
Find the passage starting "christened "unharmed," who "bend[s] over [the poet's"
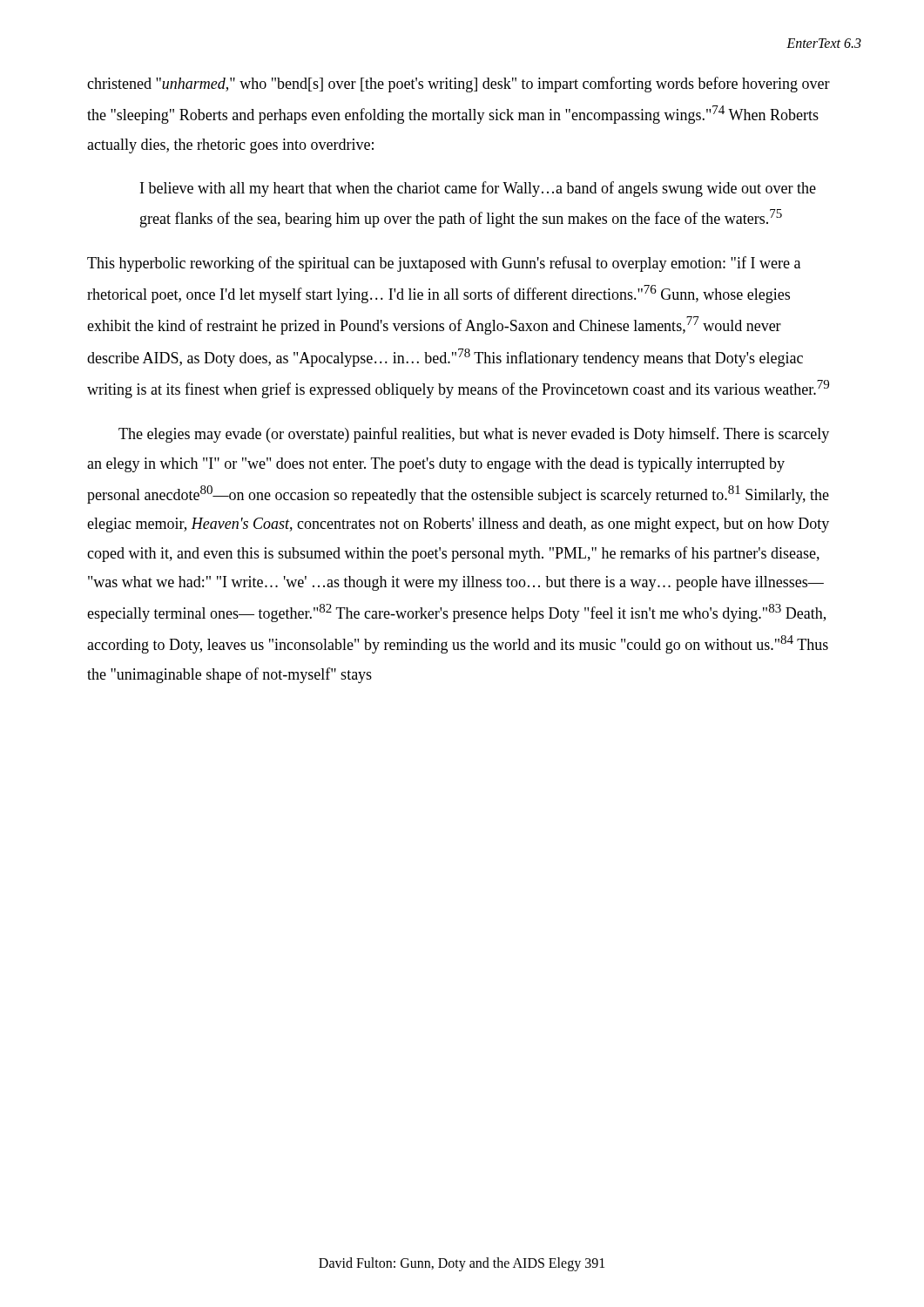462,114
